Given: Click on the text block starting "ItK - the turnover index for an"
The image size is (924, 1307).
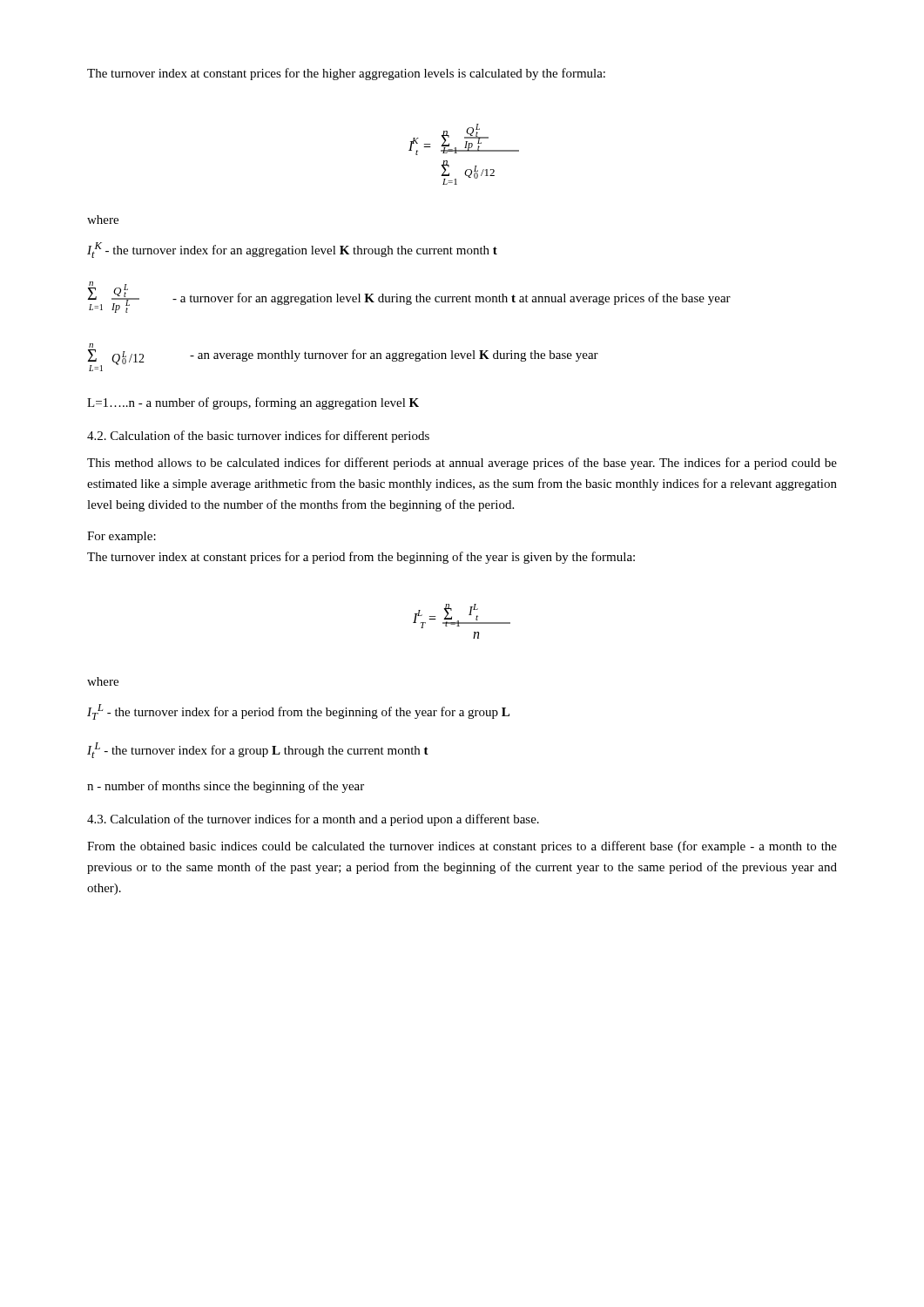Looking at the screenshot, I should (x=292, y=250).
